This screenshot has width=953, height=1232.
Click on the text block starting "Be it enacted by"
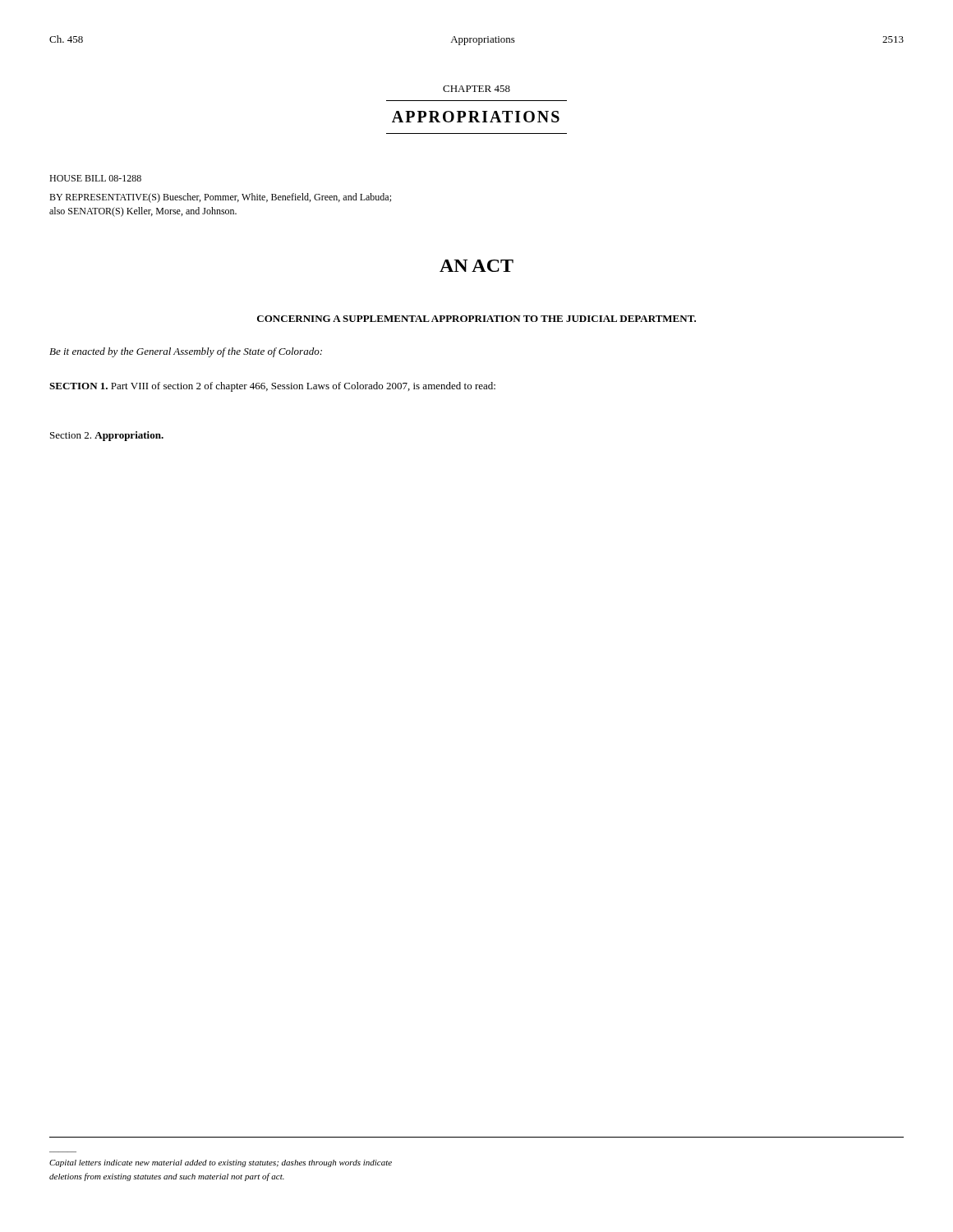[186, 351]
